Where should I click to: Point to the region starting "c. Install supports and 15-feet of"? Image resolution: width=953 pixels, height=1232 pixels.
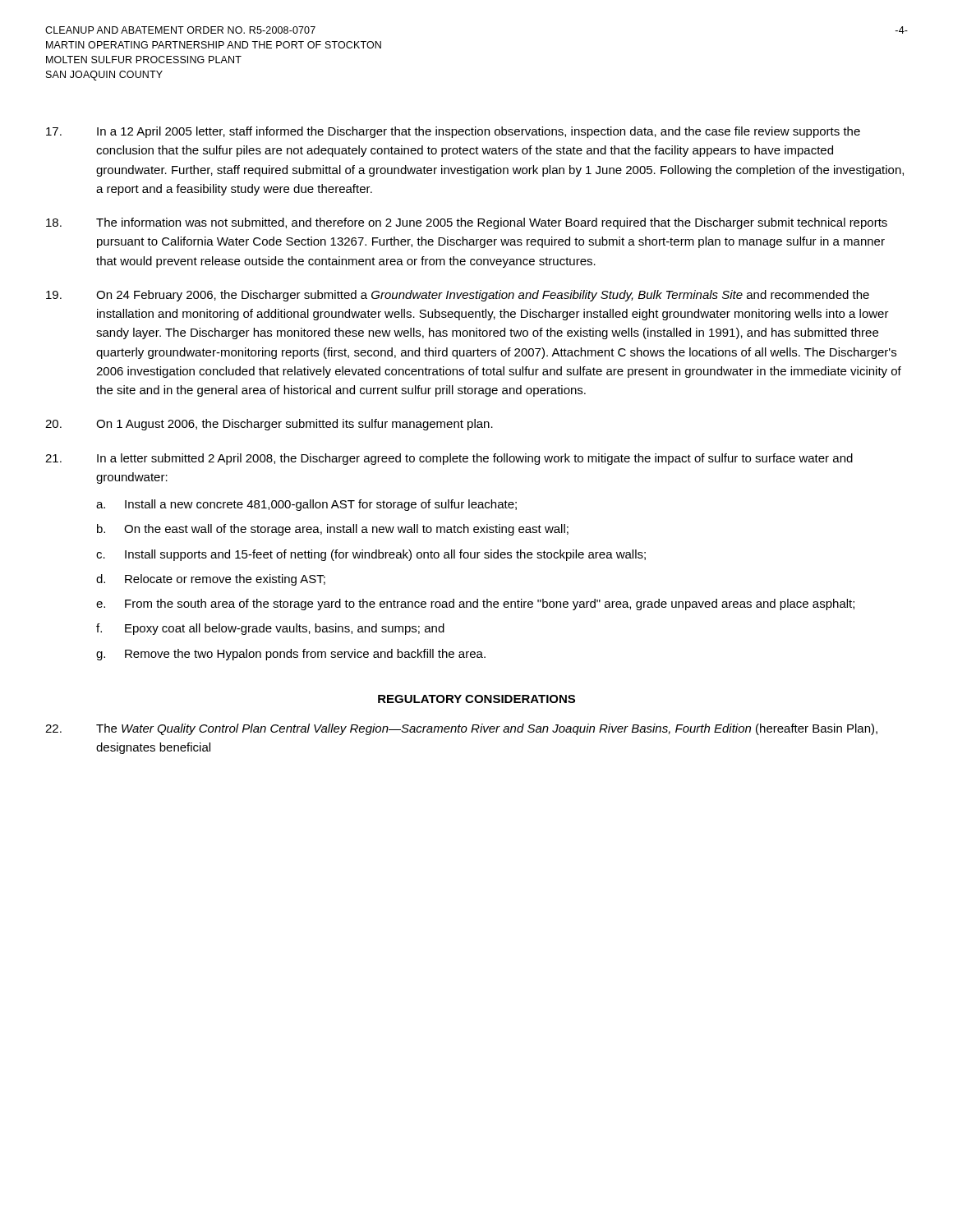pos(502,554)
